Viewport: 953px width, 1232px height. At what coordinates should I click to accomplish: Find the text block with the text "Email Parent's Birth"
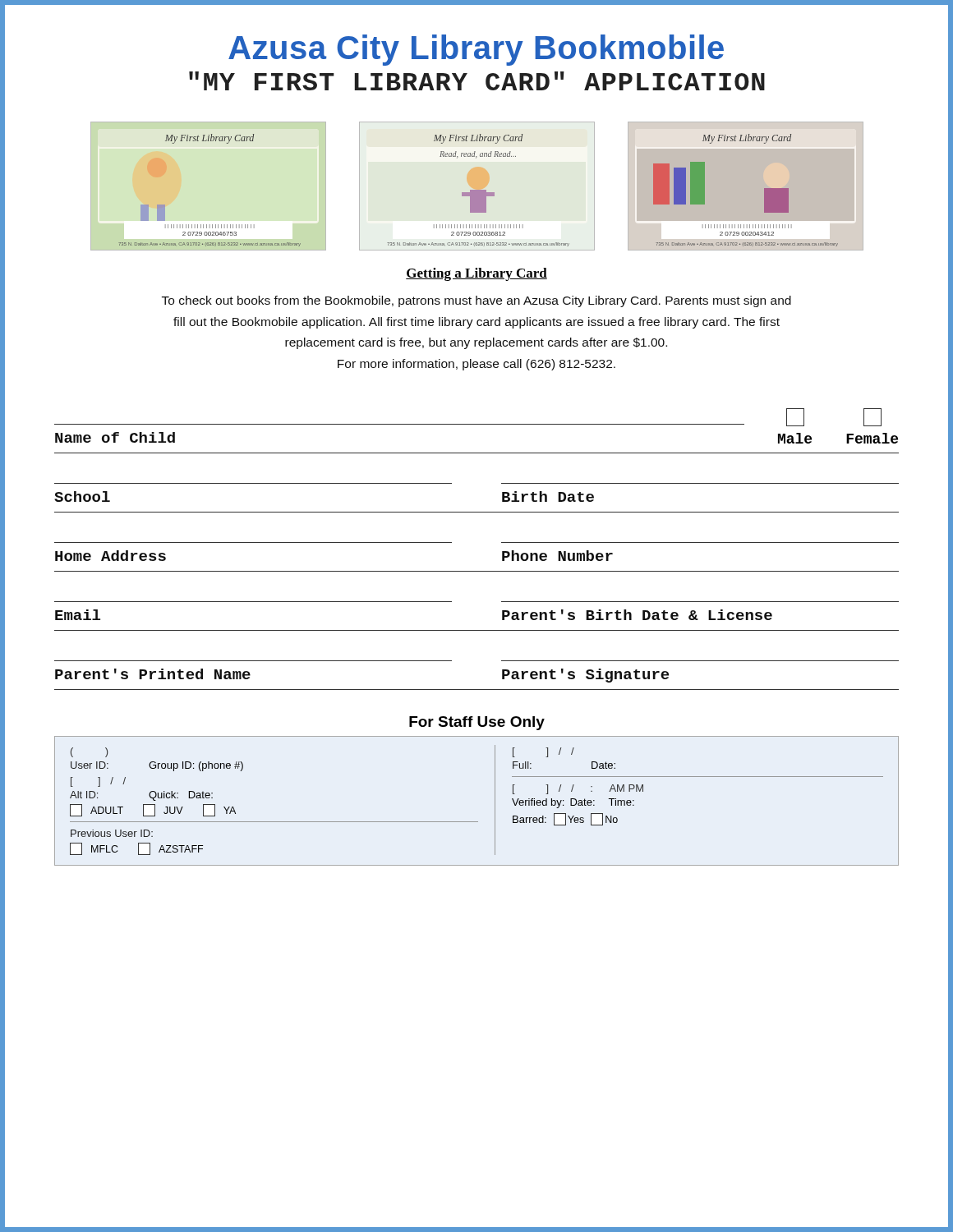(73, 616)
